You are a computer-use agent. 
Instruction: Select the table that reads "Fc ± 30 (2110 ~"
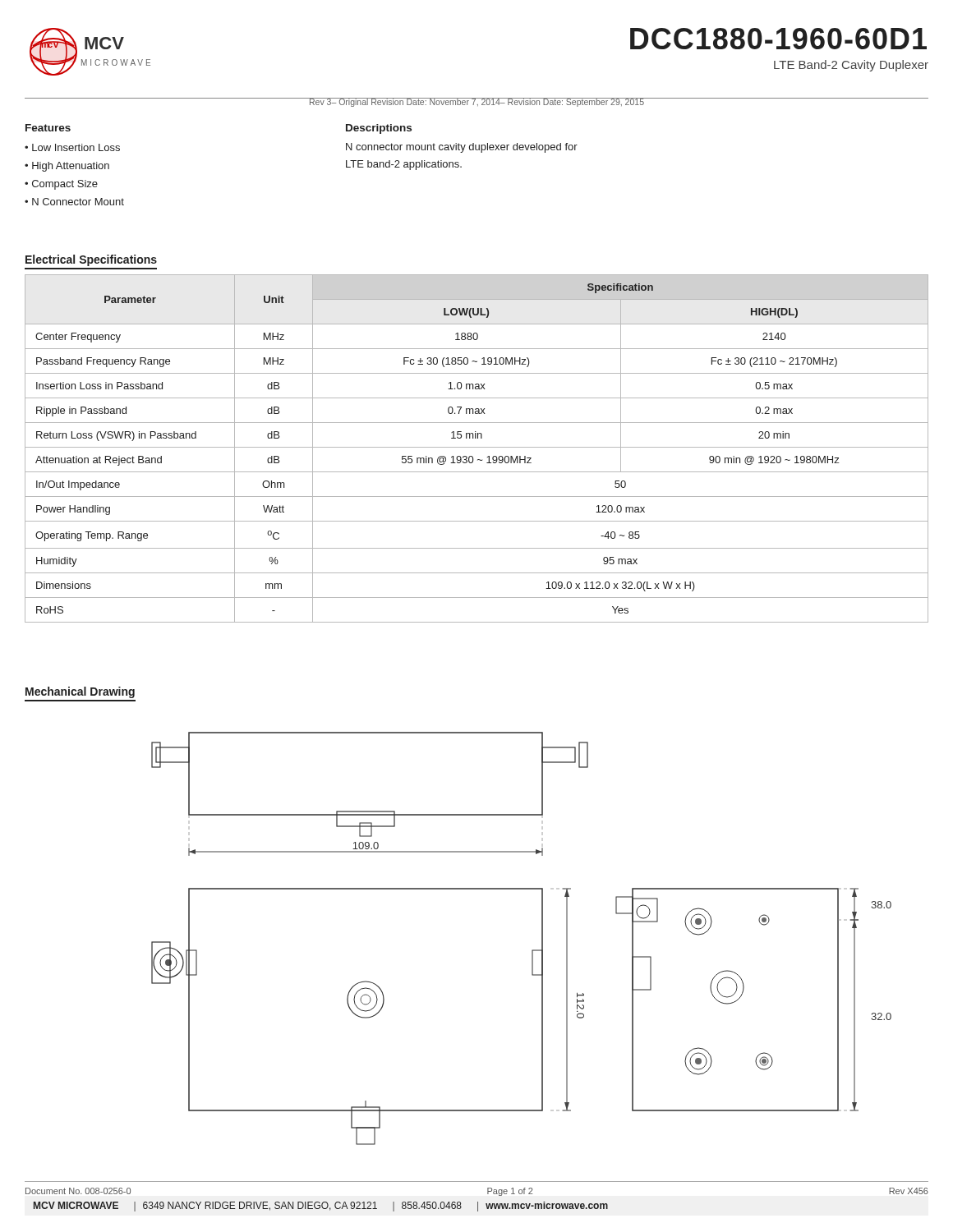tap(476, 449)
